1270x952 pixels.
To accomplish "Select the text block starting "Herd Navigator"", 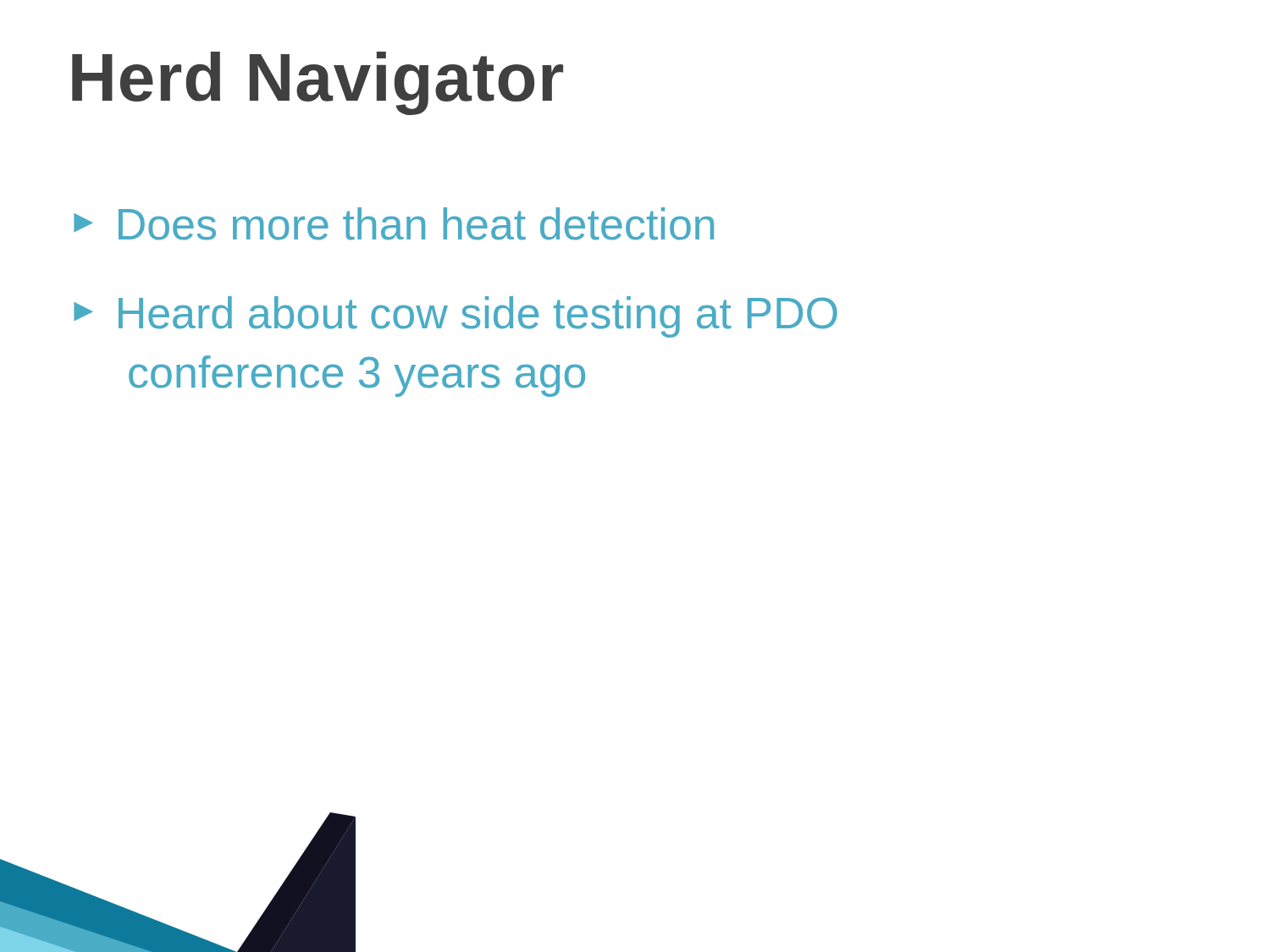I will point(316,78).
